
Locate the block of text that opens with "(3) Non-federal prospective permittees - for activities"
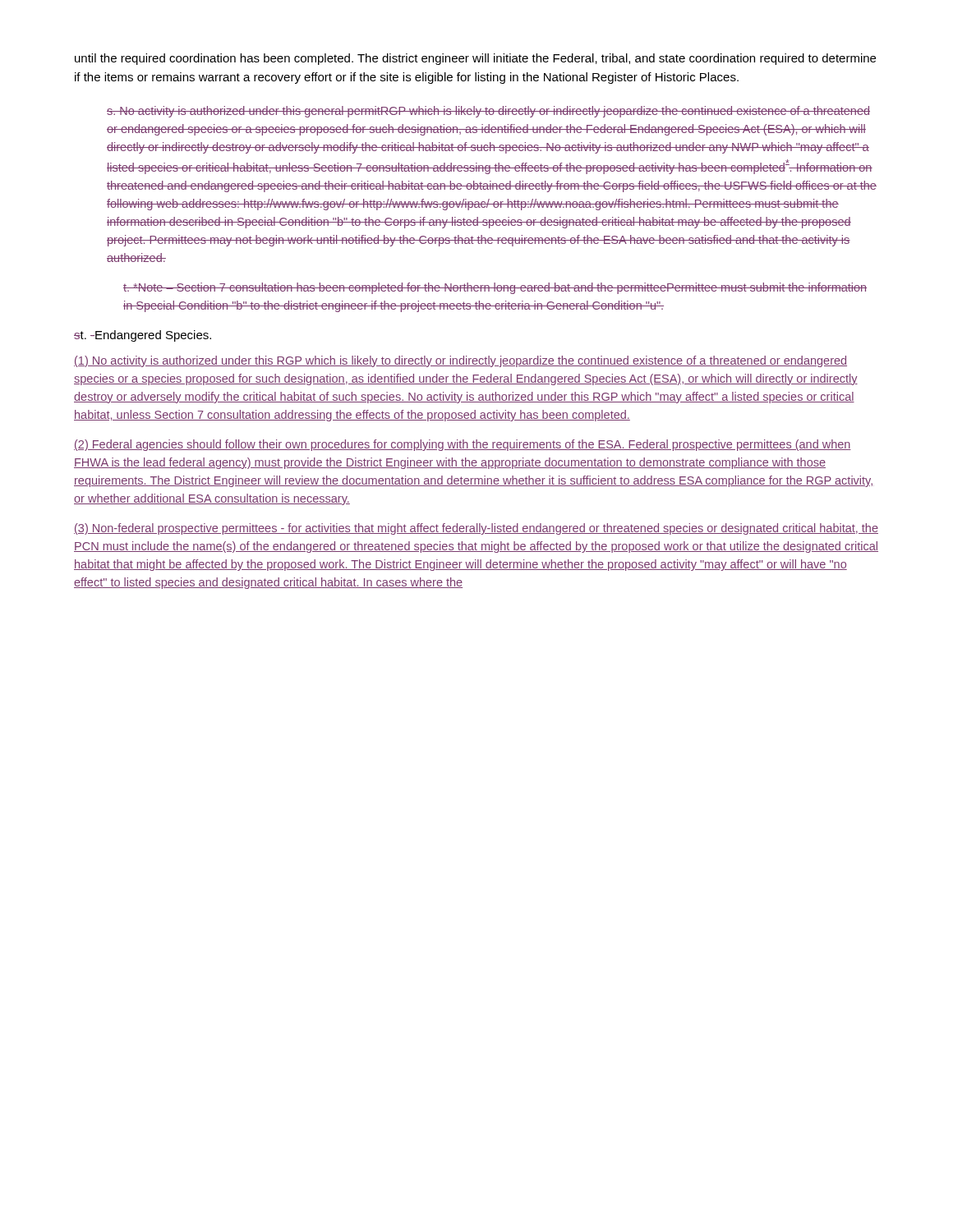[x=476, y=555]
